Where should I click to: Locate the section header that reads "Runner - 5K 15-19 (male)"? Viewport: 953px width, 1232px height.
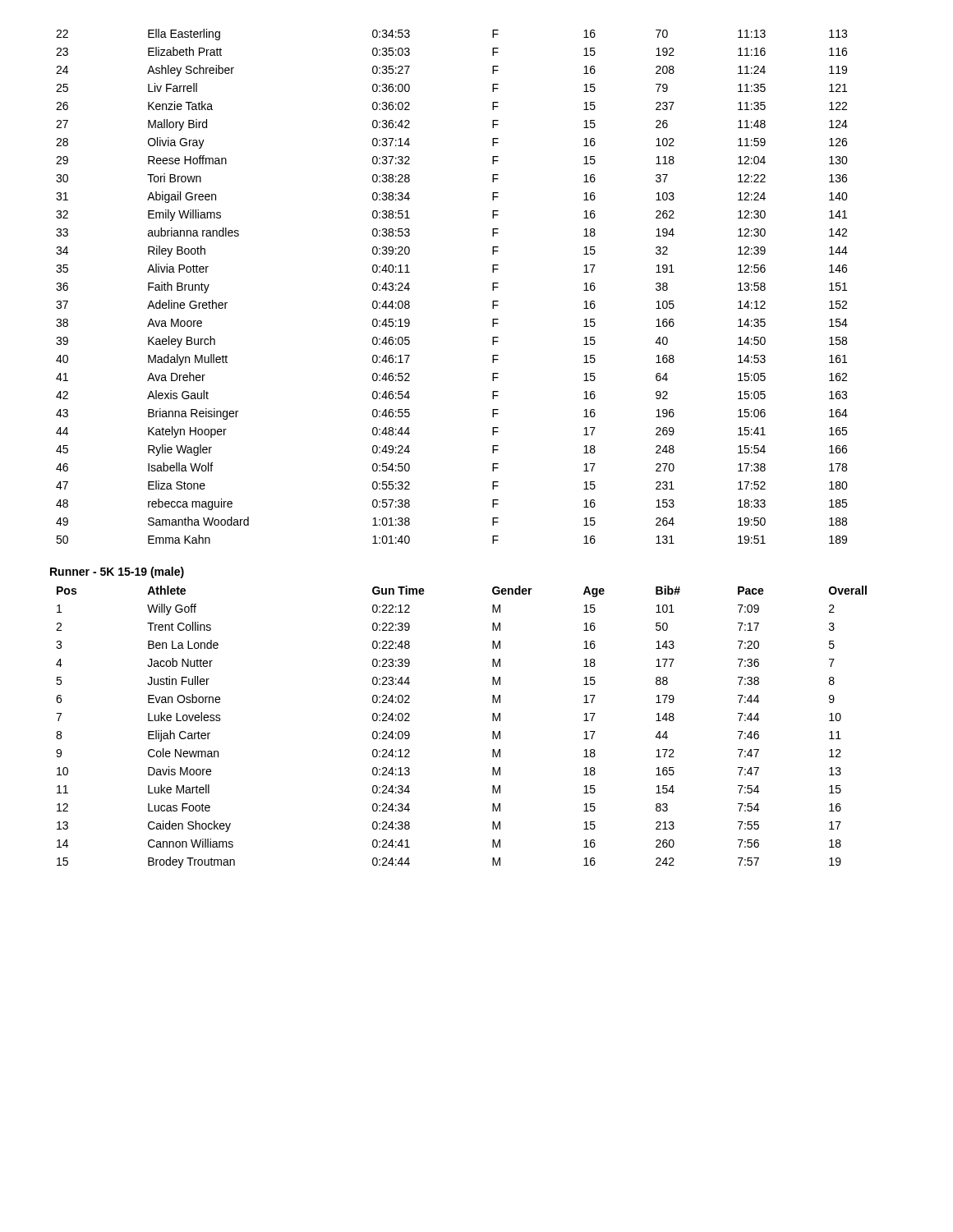pyautogui.click(x=117, y=572)
